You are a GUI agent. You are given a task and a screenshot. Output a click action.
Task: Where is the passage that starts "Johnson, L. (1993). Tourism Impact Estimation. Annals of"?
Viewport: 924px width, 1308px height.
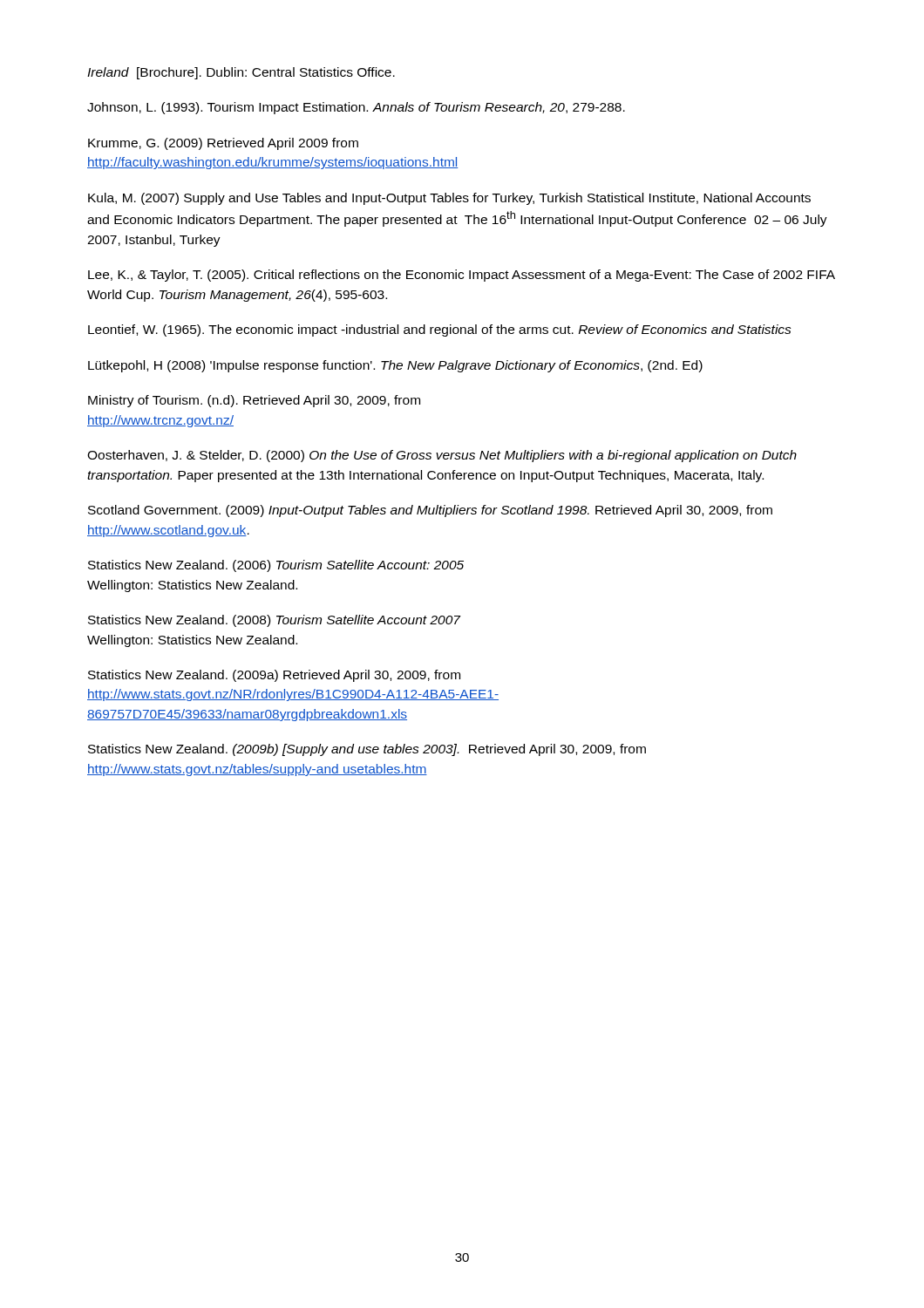click(x=356, y=107)
